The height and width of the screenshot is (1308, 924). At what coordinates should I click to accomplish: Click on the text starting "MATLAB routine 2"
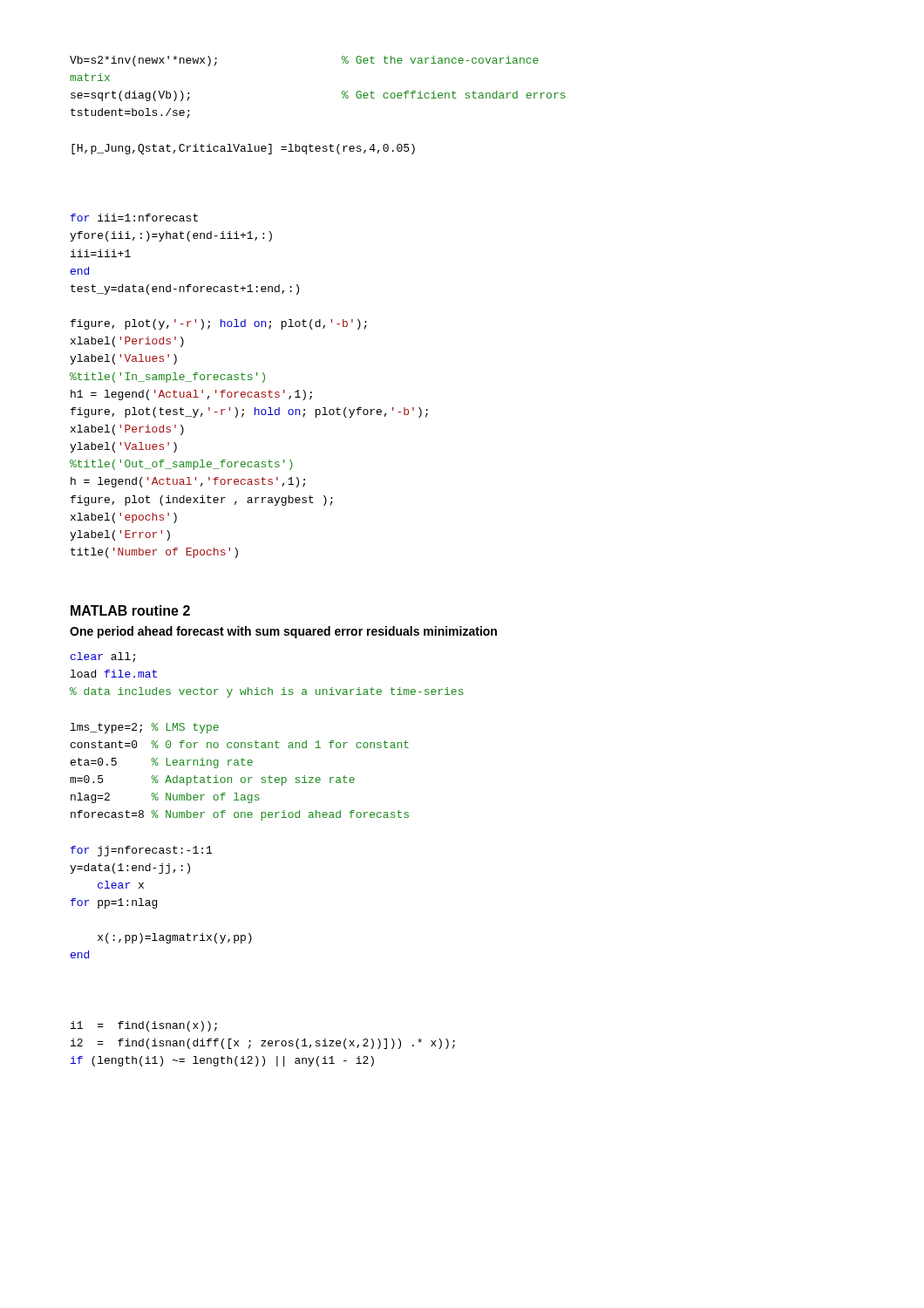[x=130, y=611]
